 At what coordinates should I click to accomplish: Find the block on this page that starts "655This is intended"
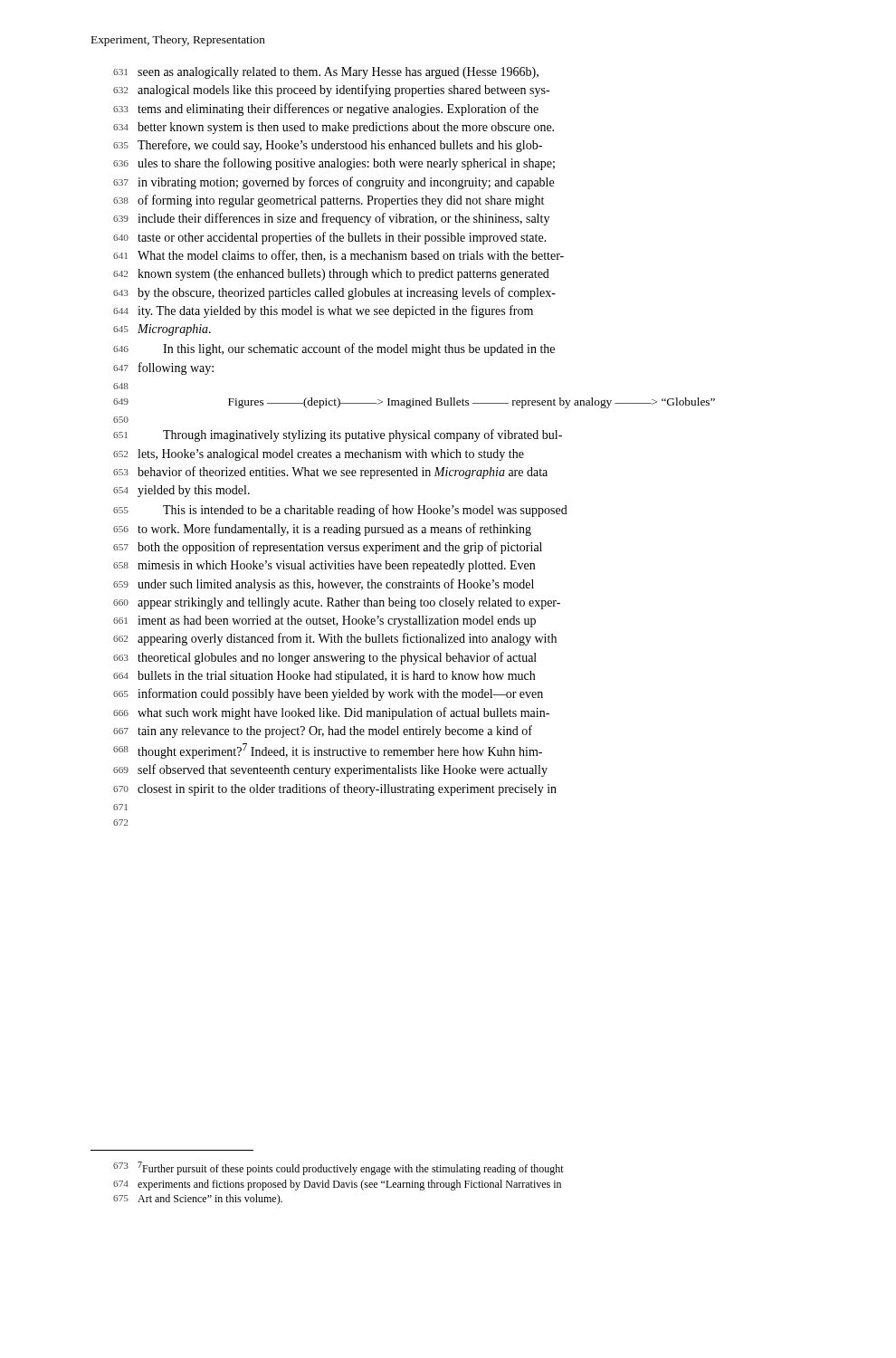tap(448, 650)
